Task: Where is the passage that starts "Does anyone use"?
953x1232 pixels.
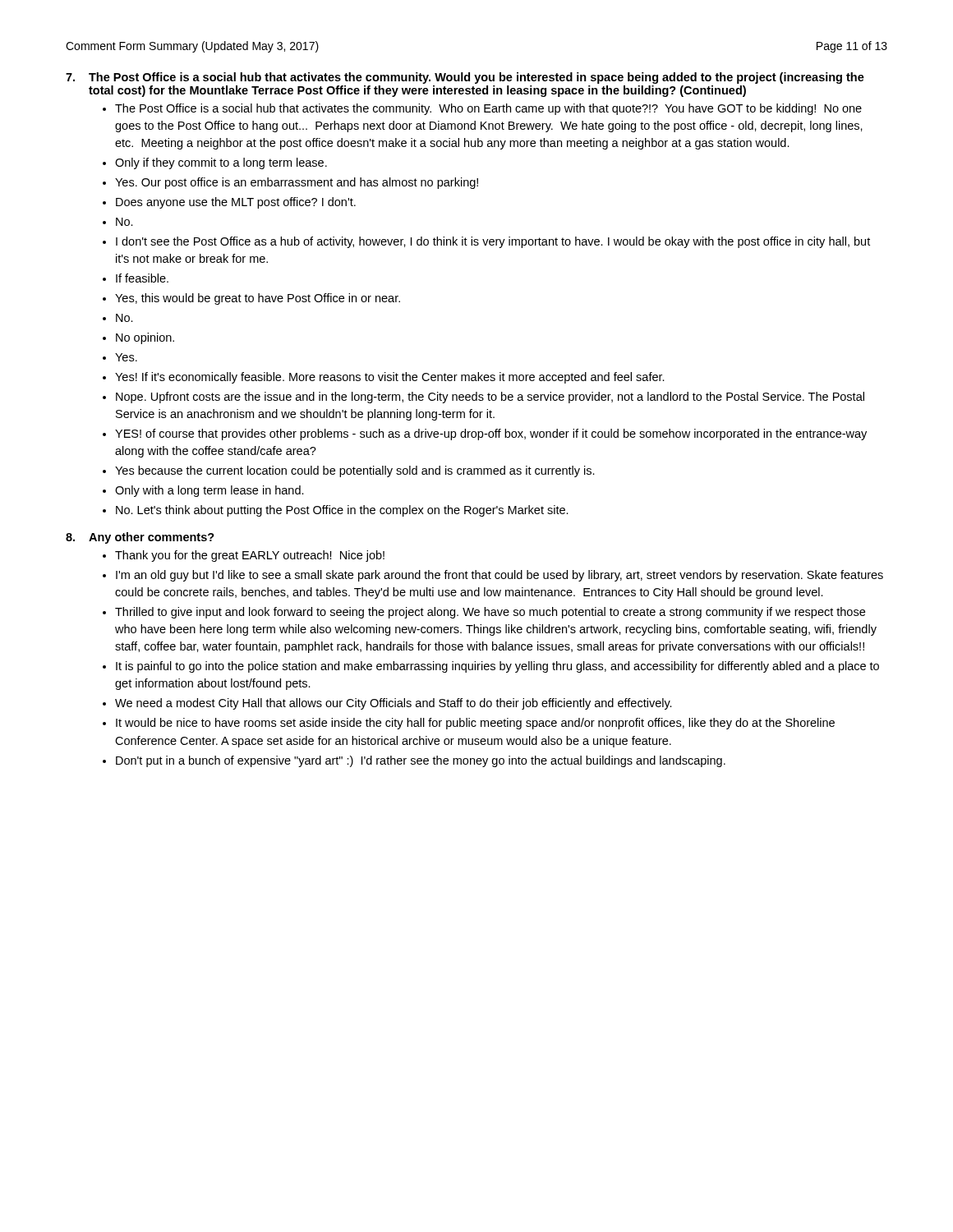Action: 236,202
